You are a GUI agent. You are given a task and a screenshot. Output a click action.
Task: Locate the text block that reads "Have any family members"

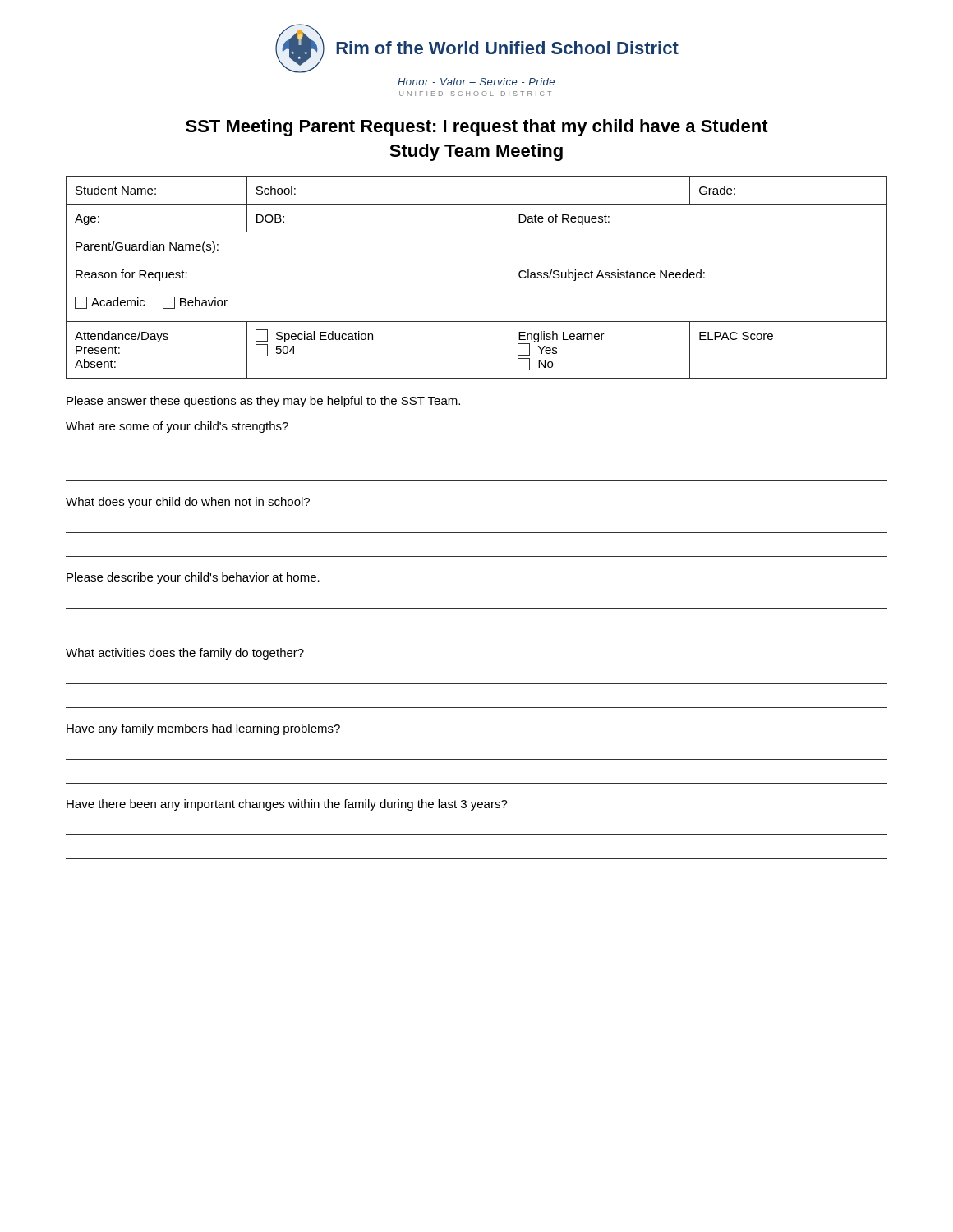(476, 752)
